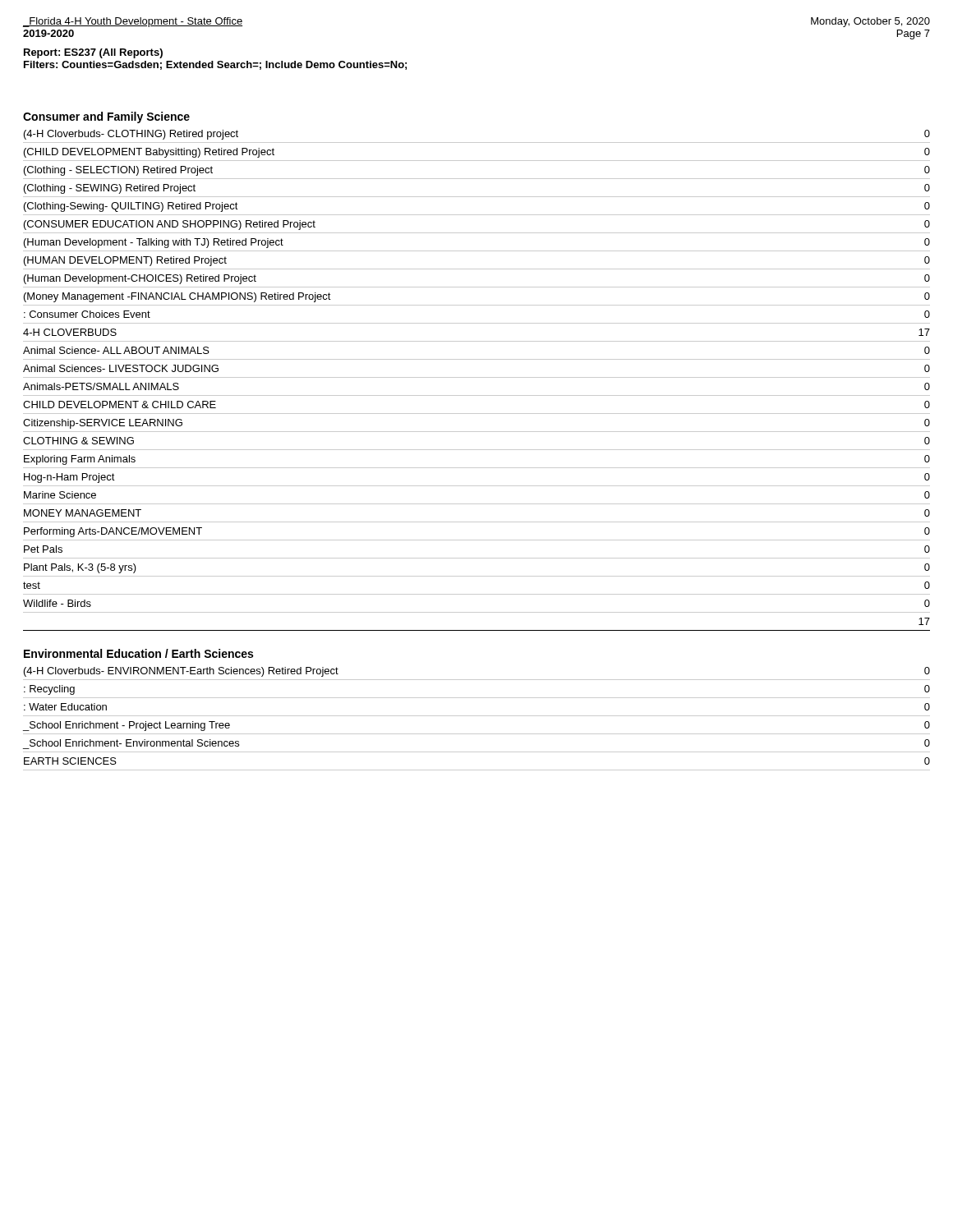
Task: Select the text starting "(Human Development-CHOICES) Retired Project 0"
Action: coord(476,278)
